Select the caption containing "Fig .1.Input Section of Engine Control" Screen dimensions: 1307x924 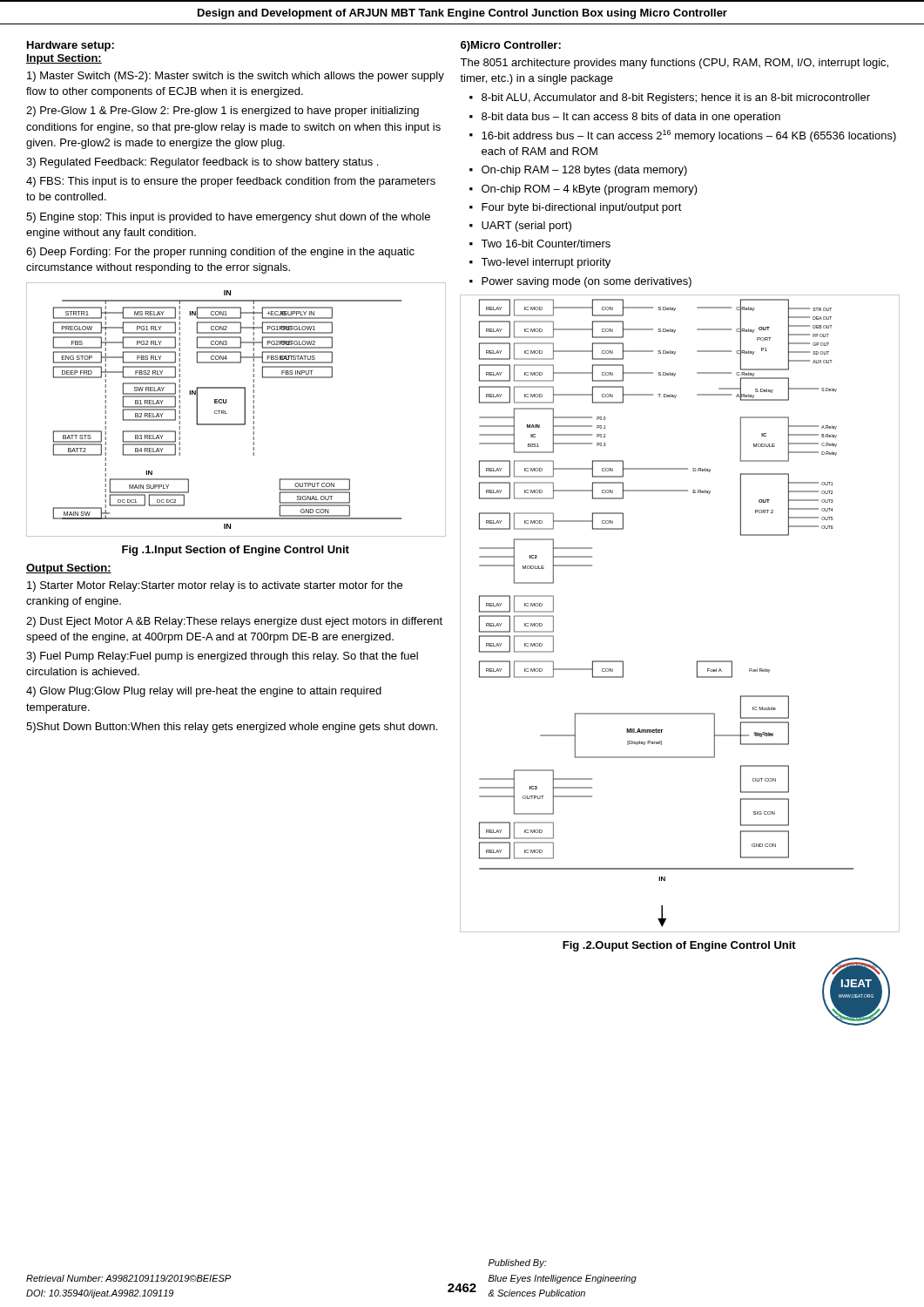coord(235,550)
